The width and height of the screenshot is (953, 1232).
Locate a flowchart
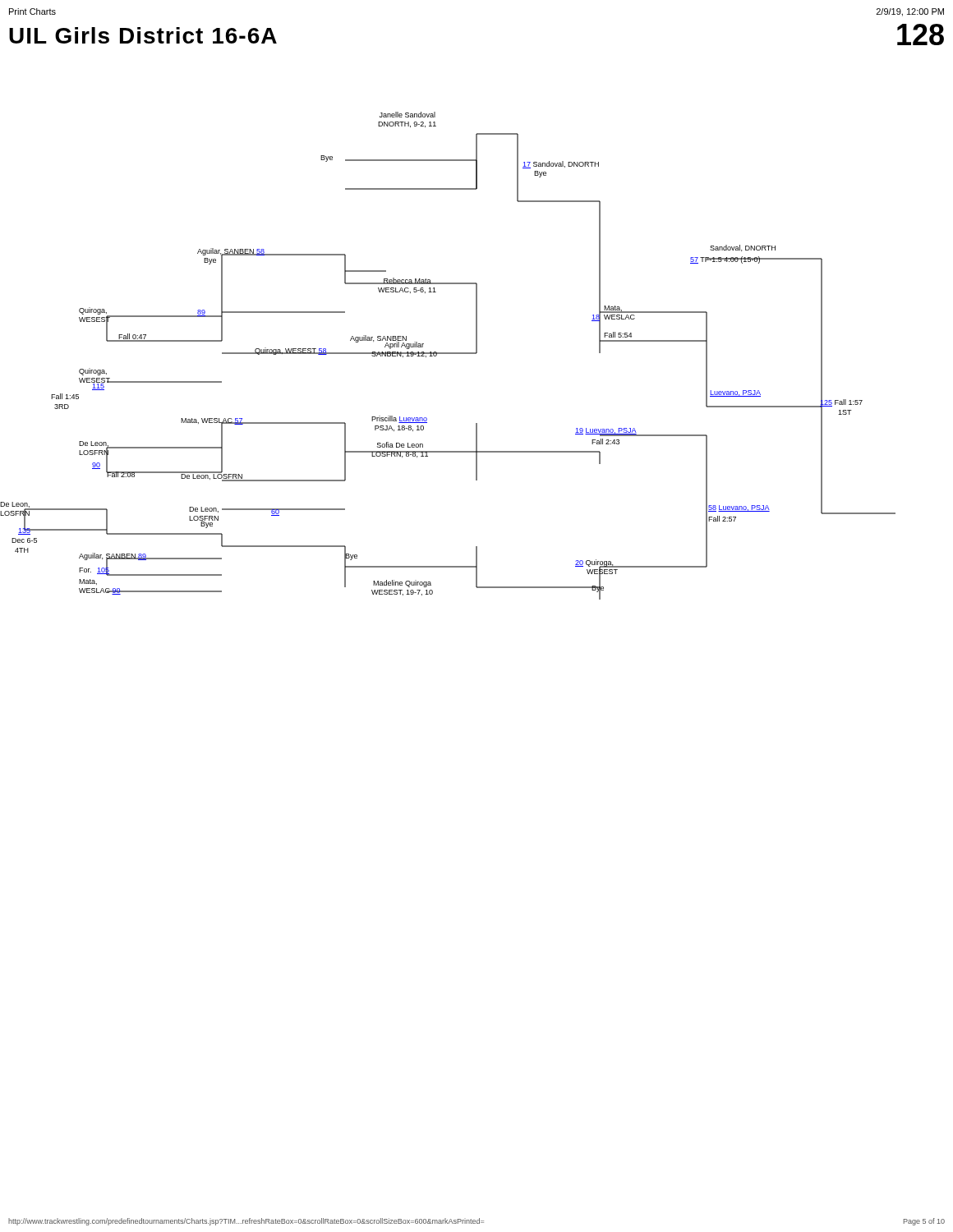476,634
